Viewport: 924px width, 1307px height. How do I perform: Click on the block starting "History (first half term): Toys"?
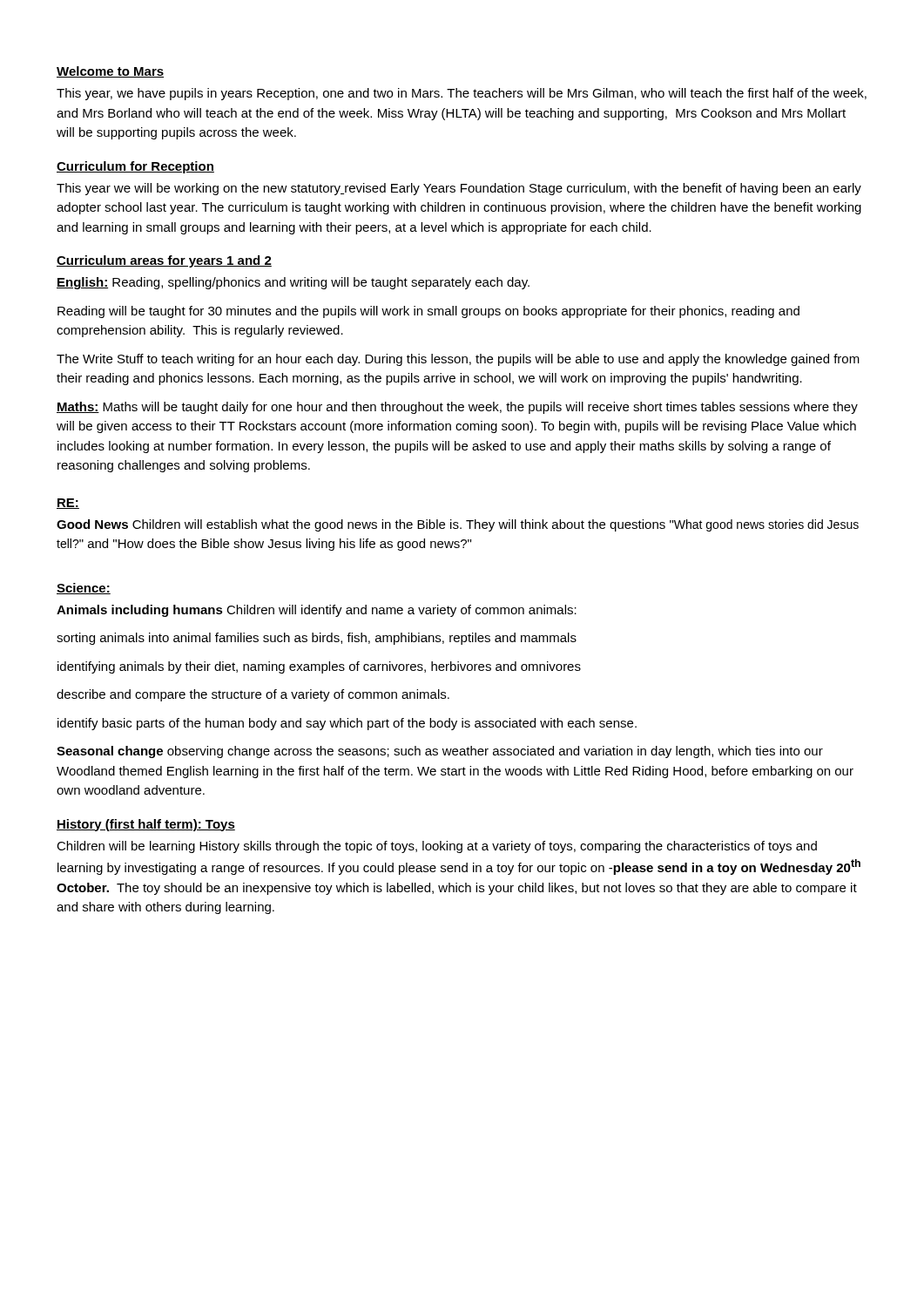click(146, 823)
